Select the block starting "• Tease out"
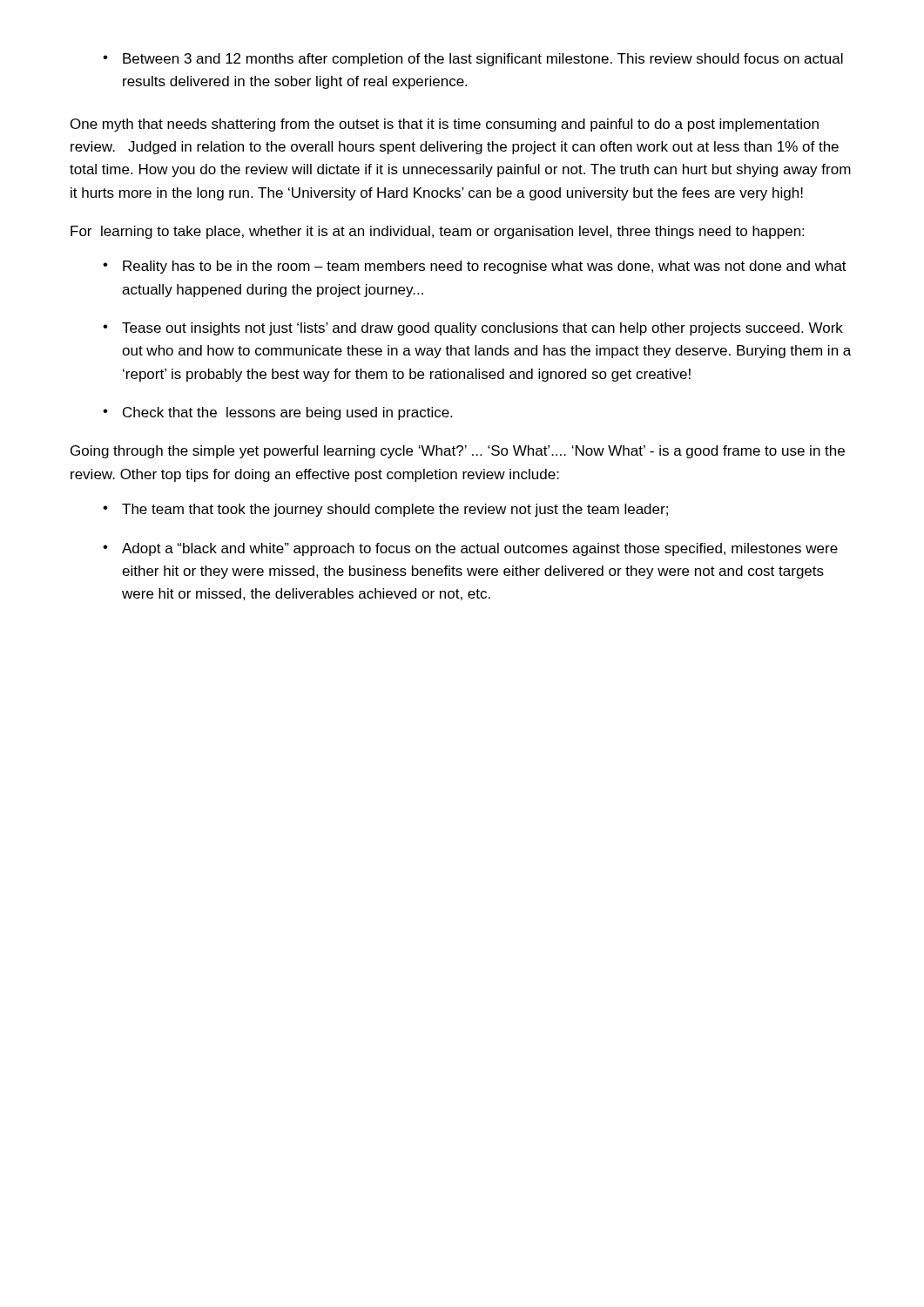The image size is (924, 1307). [x=479, y=352]
